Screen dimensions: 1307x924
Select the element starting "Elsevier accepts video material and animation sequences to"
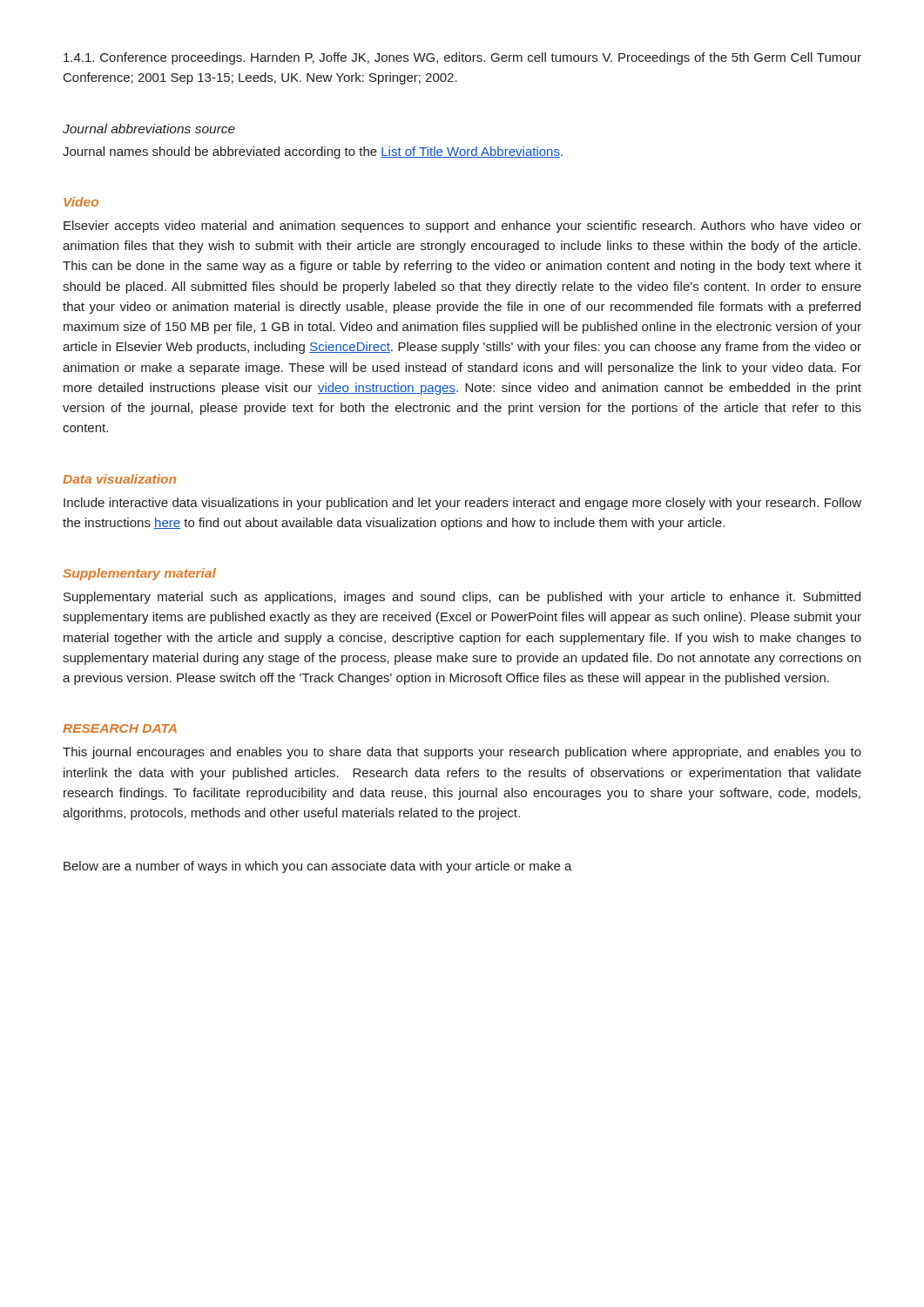coord(462,326)
